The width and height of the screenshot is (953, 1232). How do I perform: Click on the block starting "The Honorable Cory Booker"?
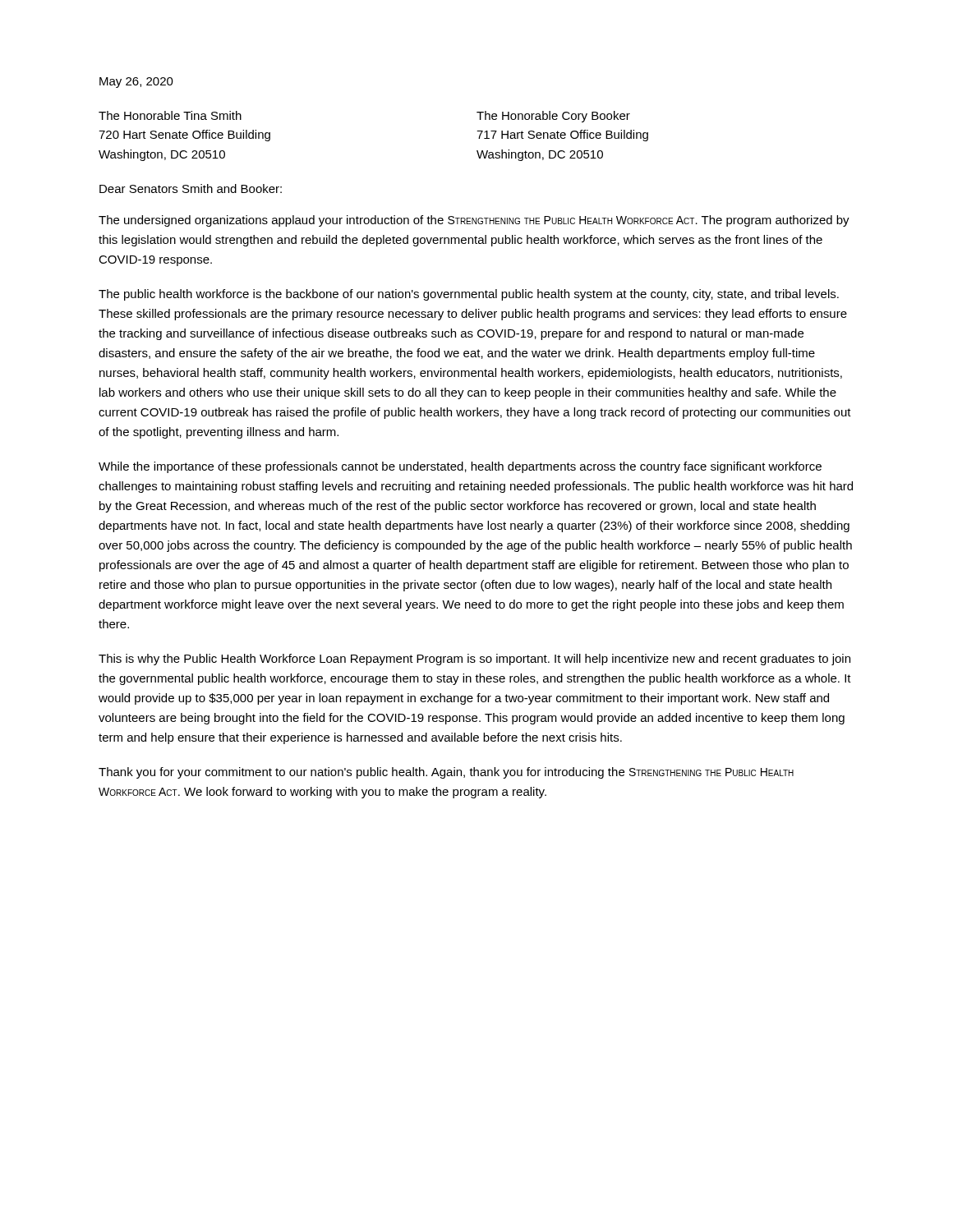[563, 134]
